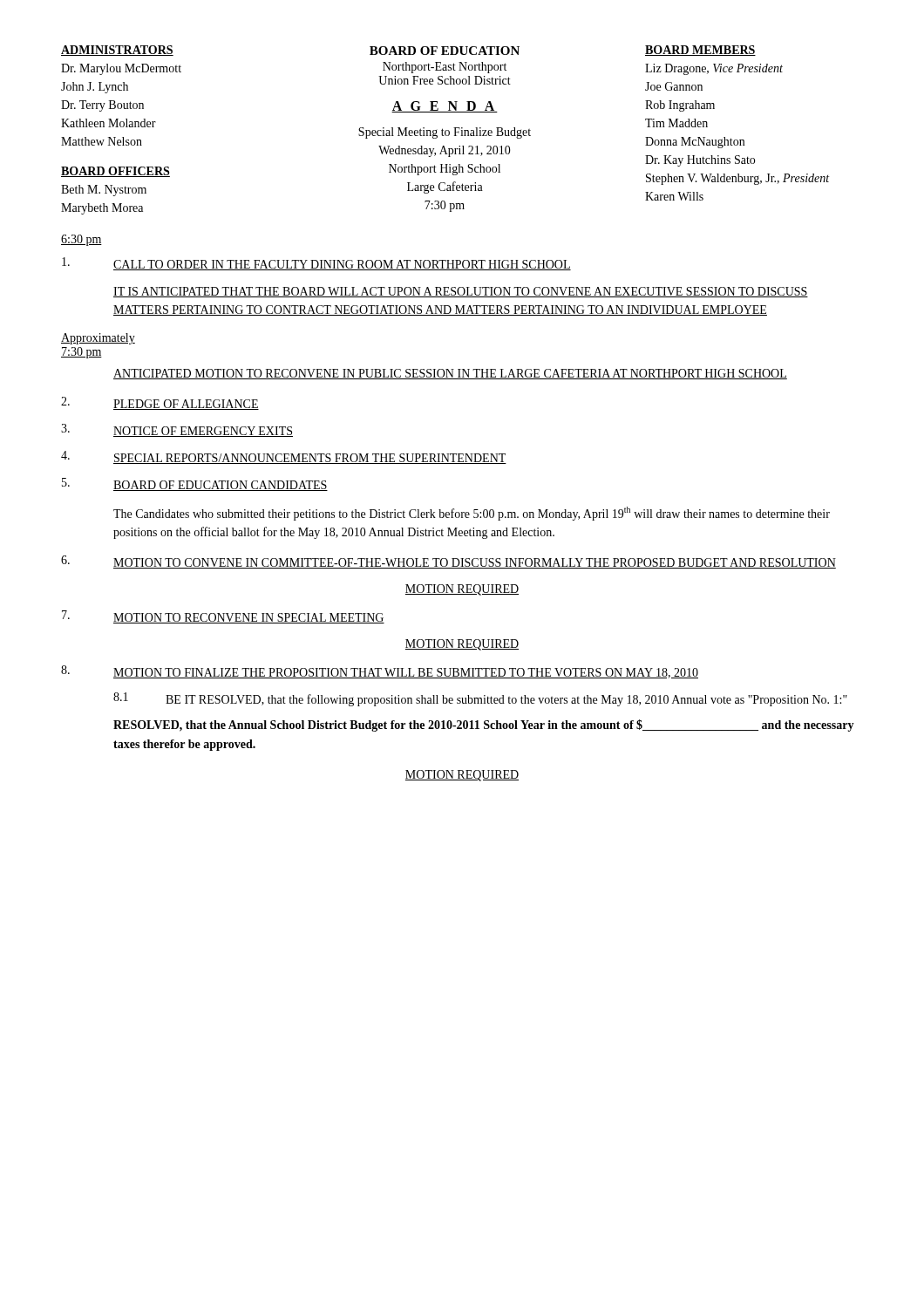Find the text block starting "Liz Dragone, Vice President Joe Gannon Rob Ingraham"
Image resolution: width=924 pixels, height=1308 pixels.
click(737, 133)
